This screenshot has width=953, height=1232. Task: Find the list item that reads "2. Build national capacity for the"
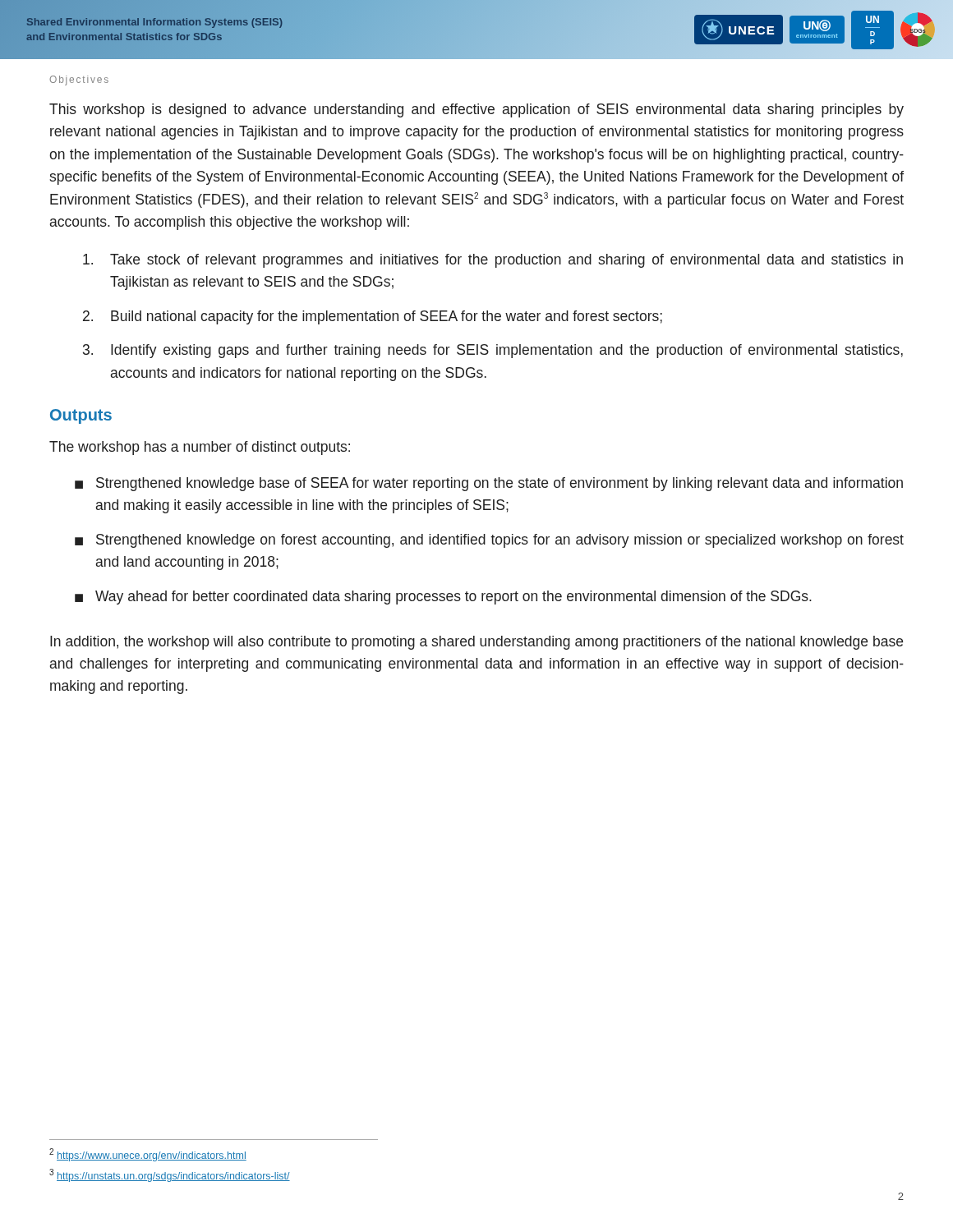[x=373, y=317]
